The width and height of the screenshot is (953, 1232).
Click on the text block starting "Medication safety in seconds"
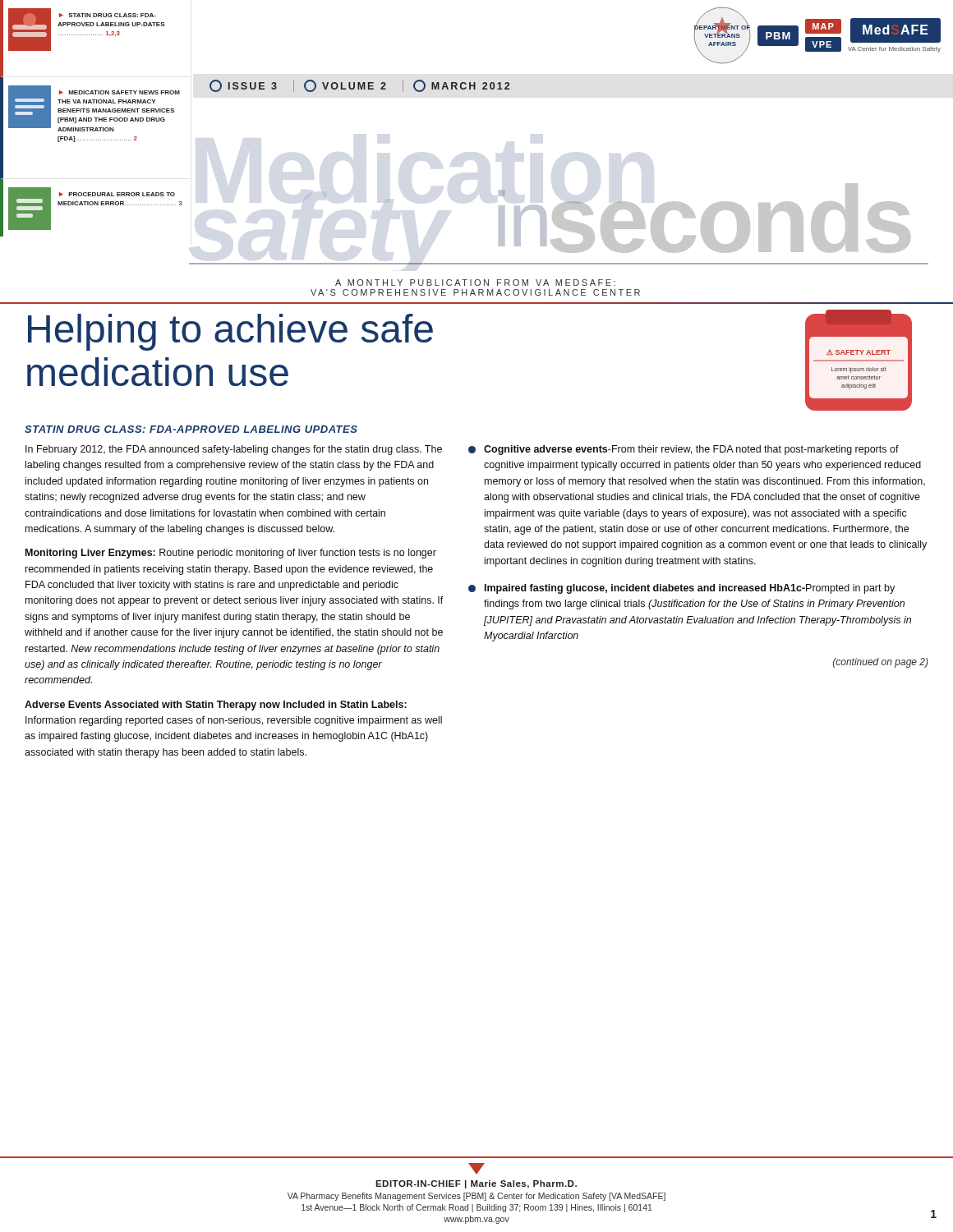(x=558, y=199)
